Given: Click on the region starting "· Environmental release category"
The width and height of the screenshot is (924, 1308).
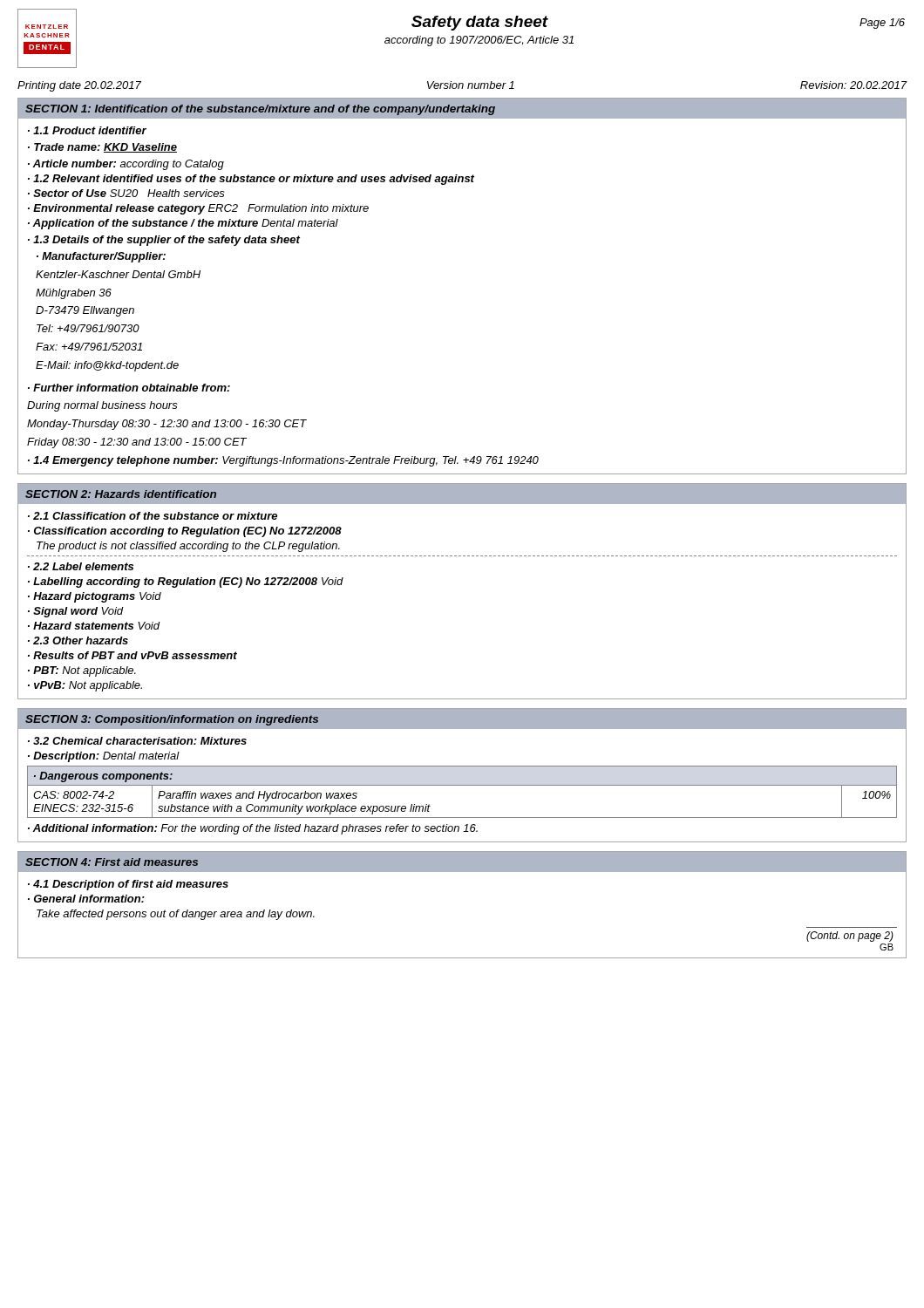Looking at the screenshot, I should [x=198, y=208].
